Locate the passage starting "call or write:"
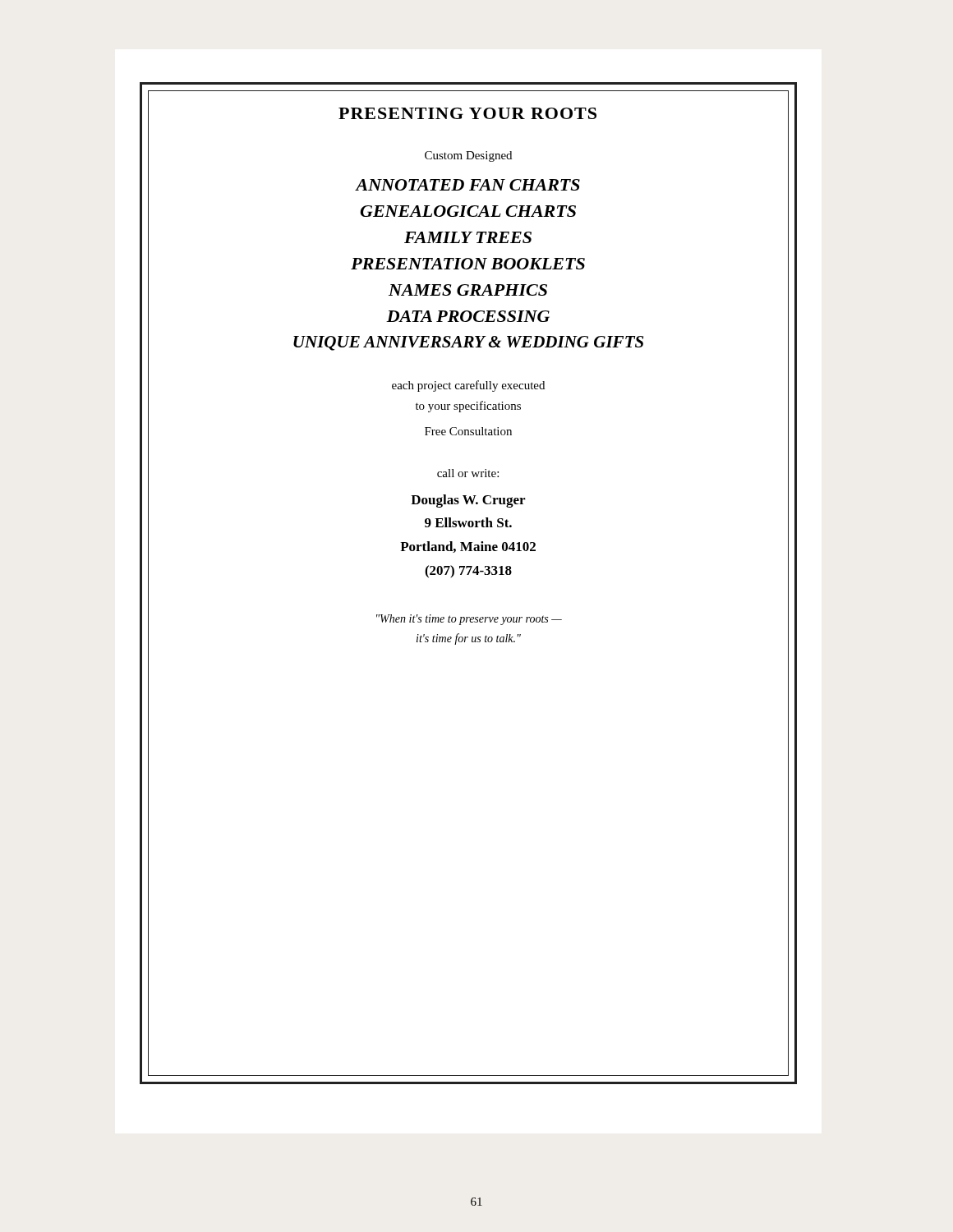This screenshot has width=953, height=1232. click(468, 473)
